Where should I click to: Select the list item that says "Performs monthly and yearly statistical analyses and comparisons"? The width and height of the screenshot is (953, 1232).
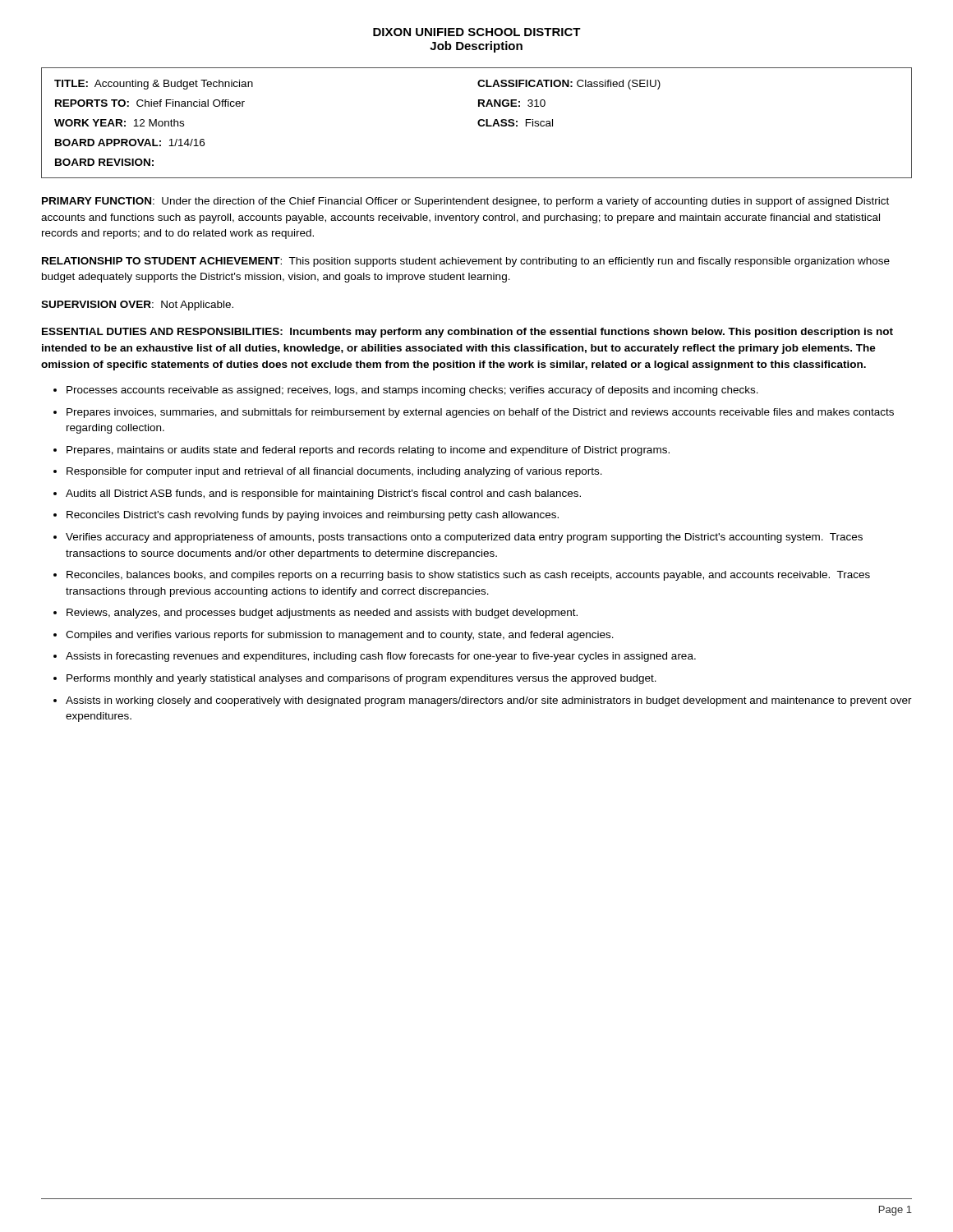pyautogui.click(x=361, y=678)
